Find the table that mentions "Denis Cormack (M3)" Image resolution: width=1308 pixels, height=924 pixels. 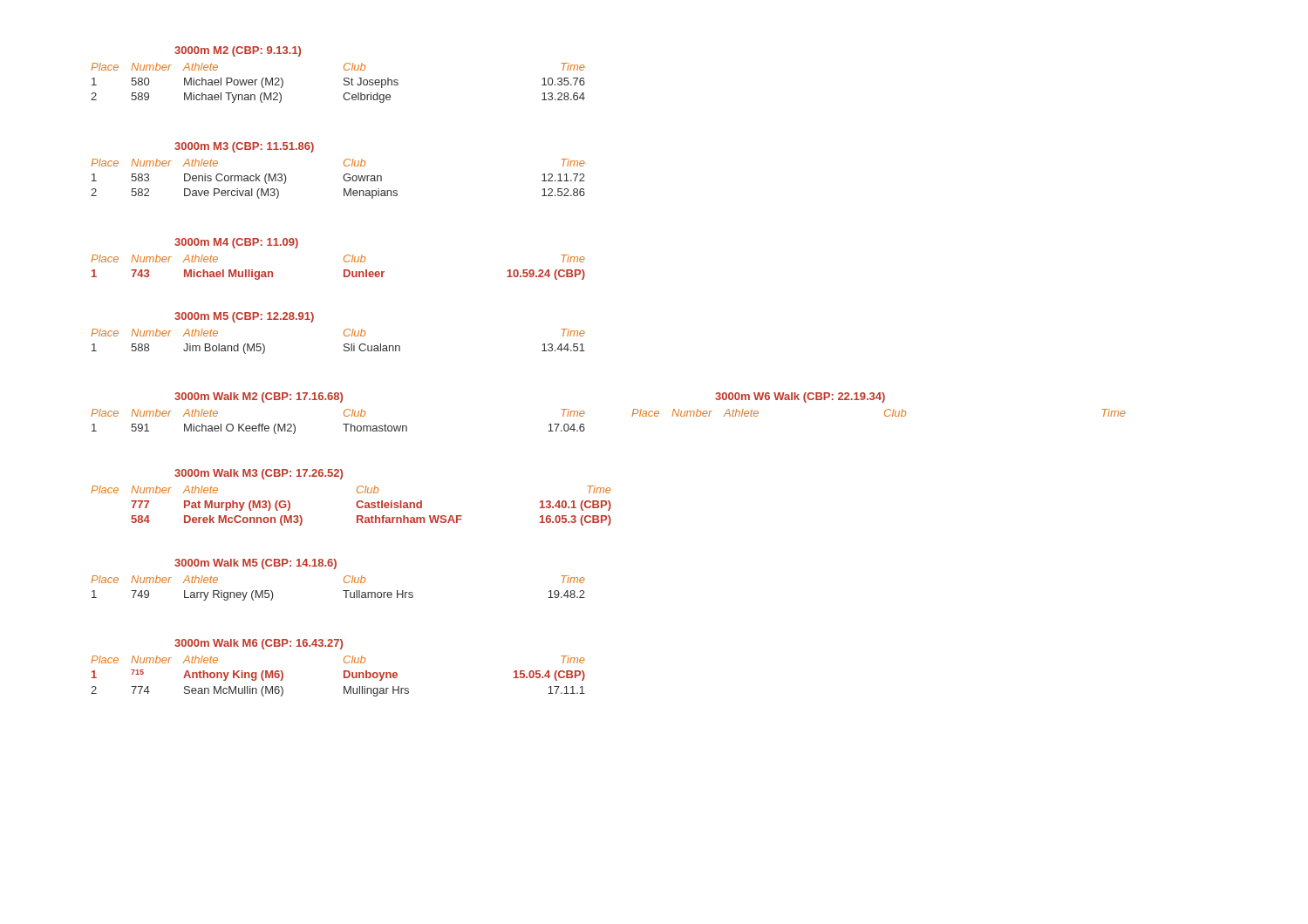coord(338,177)
